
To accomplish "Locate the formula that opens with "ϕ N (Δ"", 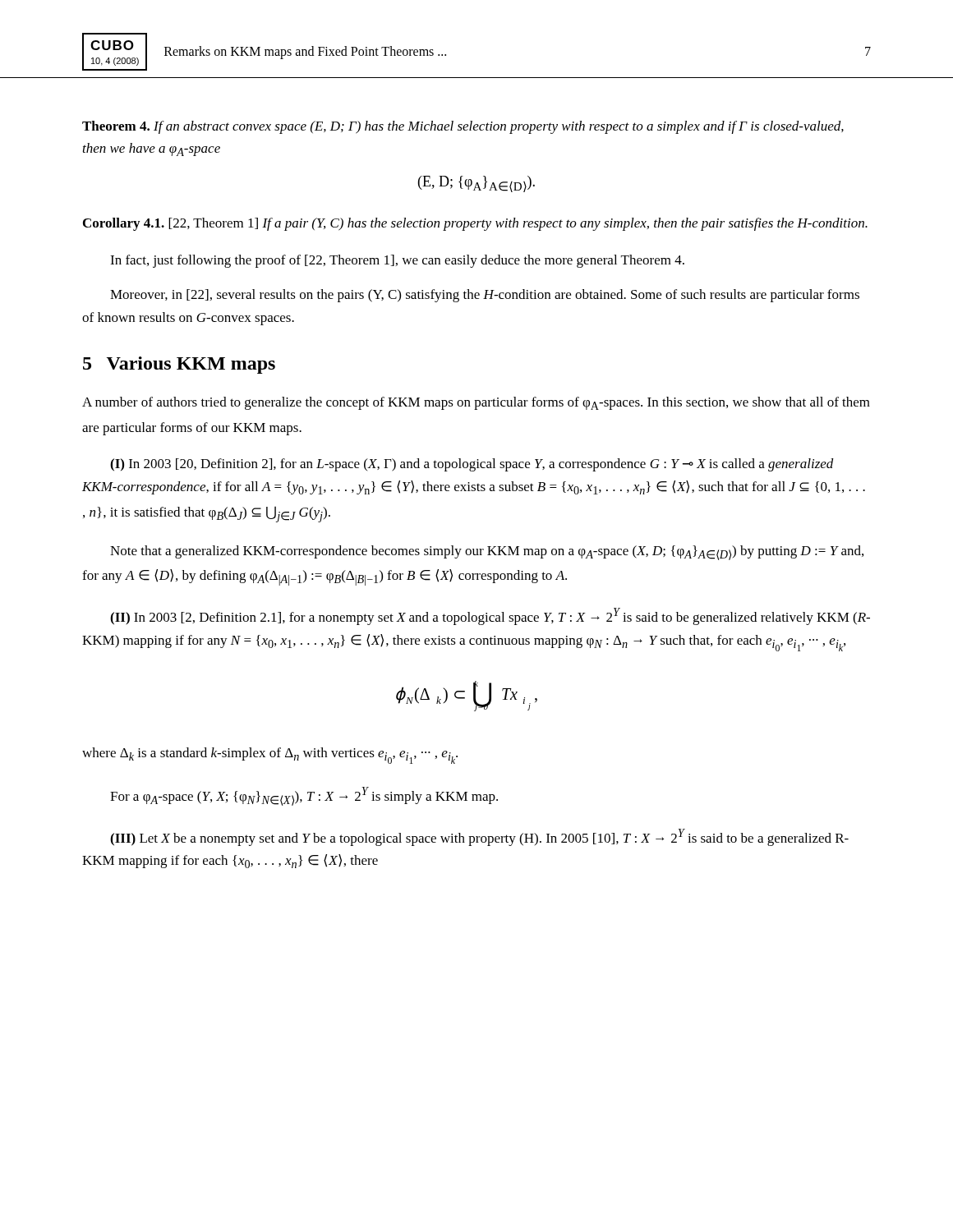I will (476, 697).
